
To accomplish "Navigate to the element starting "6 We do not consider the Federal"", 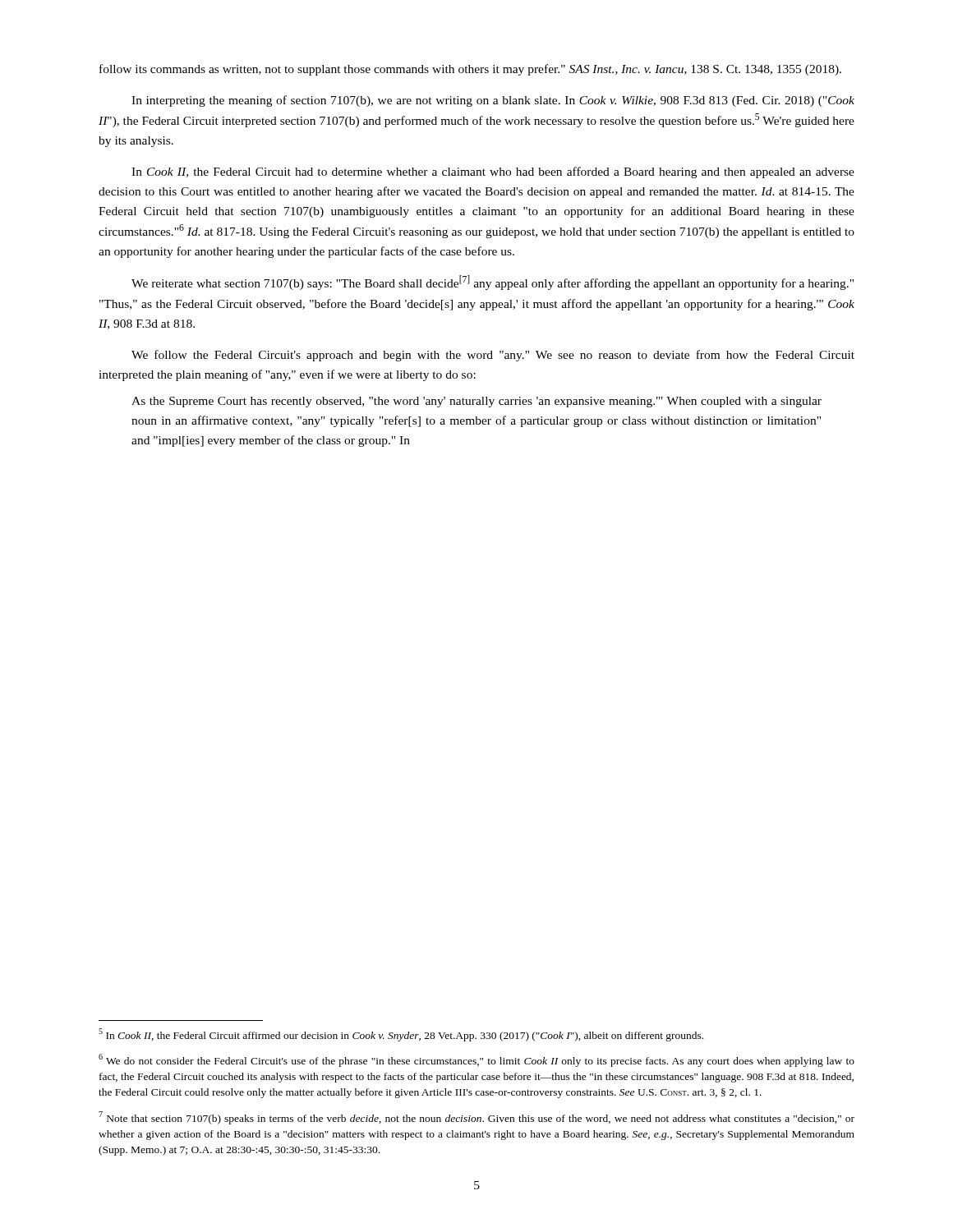I will pyautogui.click(x=476, y=1076).
